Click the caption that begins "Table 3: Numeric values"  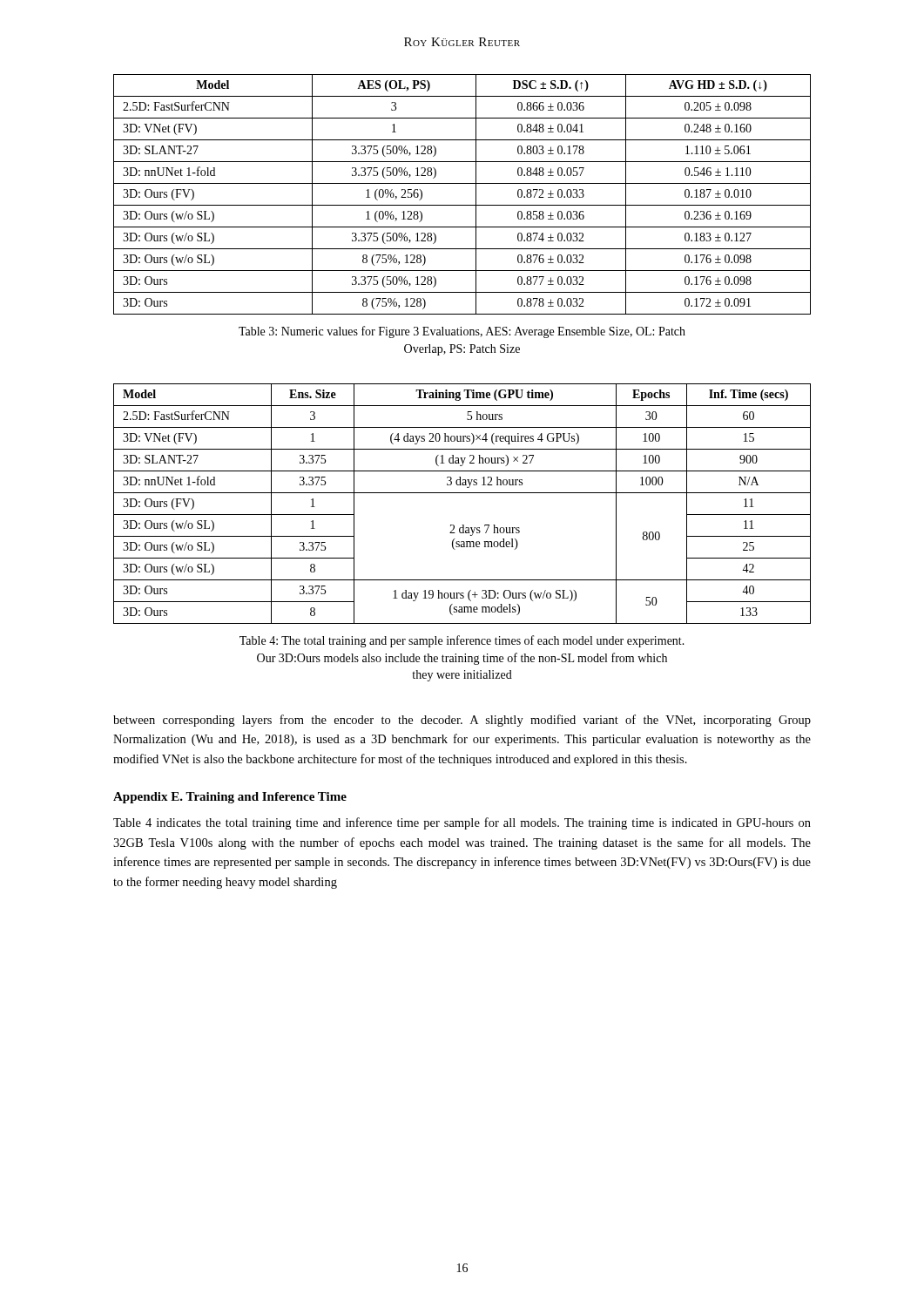tap(462, 340)
